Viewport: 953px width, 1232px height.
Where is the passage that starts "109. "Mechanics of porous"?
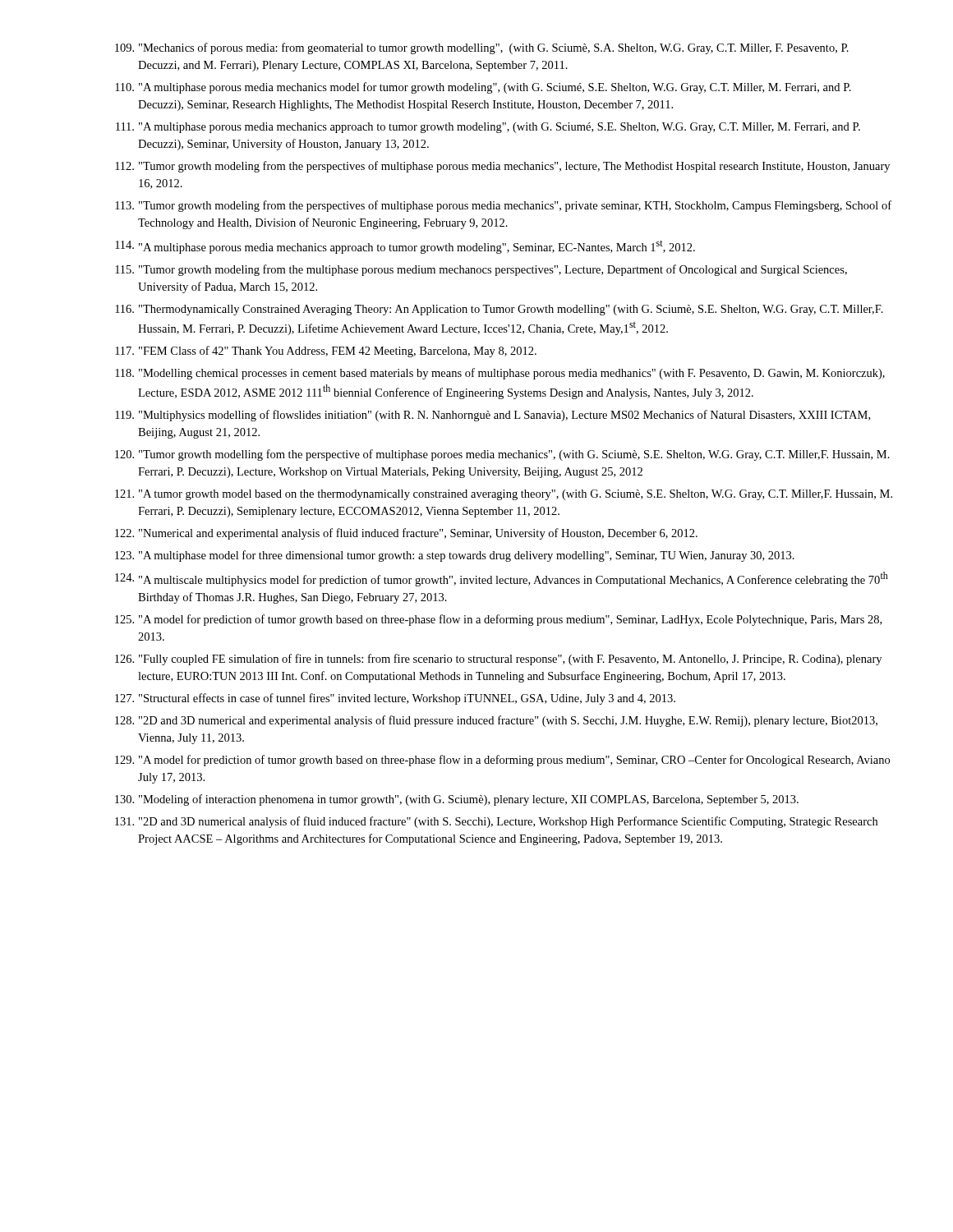(x=491, y=57)
